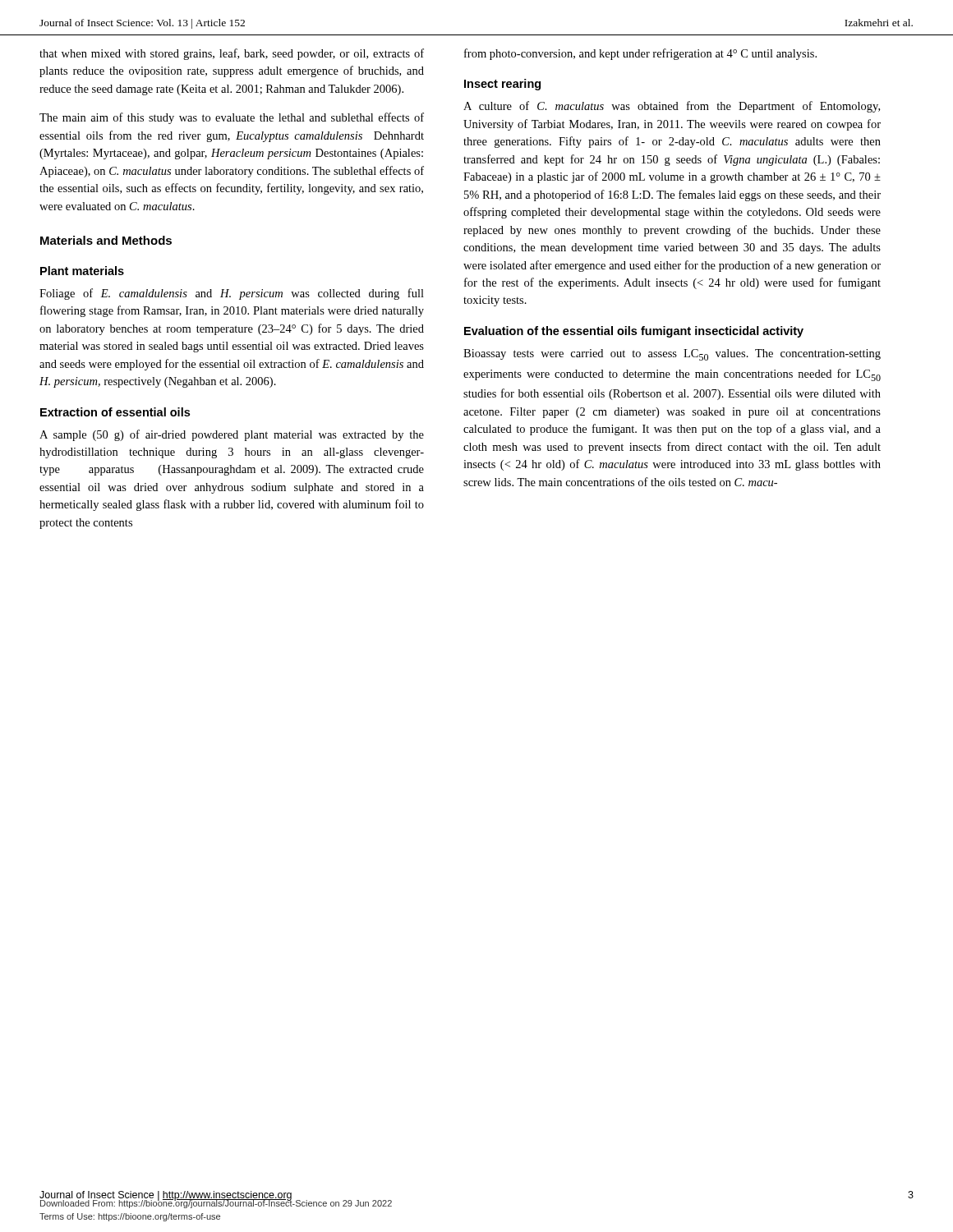Navigate to the text starting "A sample (50 g)"
The image size is (953, 1232).
(232, 478)
